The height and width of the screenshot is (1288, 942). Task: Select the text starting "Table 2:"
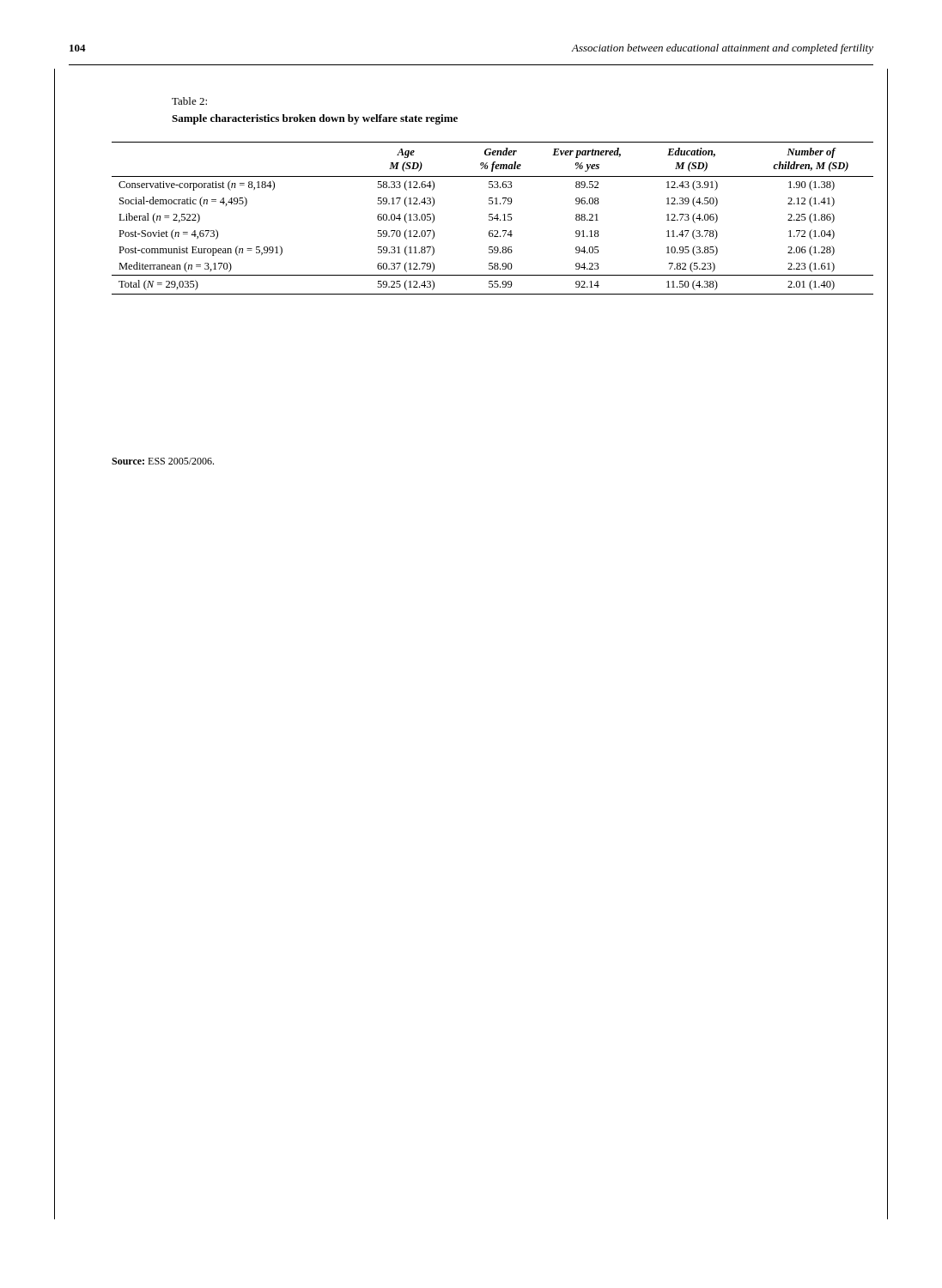(x=190, y=101)
